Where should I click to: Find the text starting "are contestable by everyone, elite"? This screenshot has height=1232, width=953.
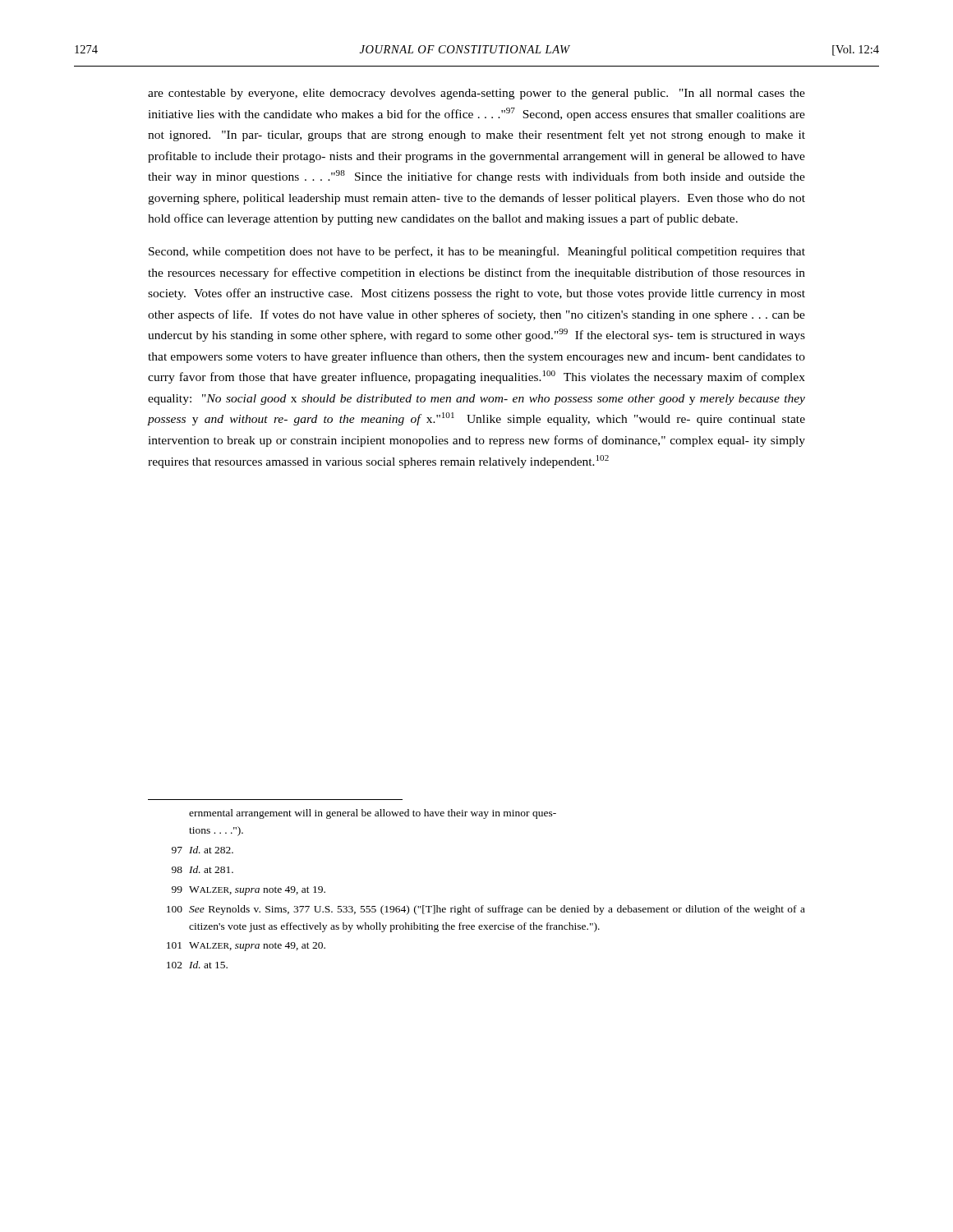476,156
